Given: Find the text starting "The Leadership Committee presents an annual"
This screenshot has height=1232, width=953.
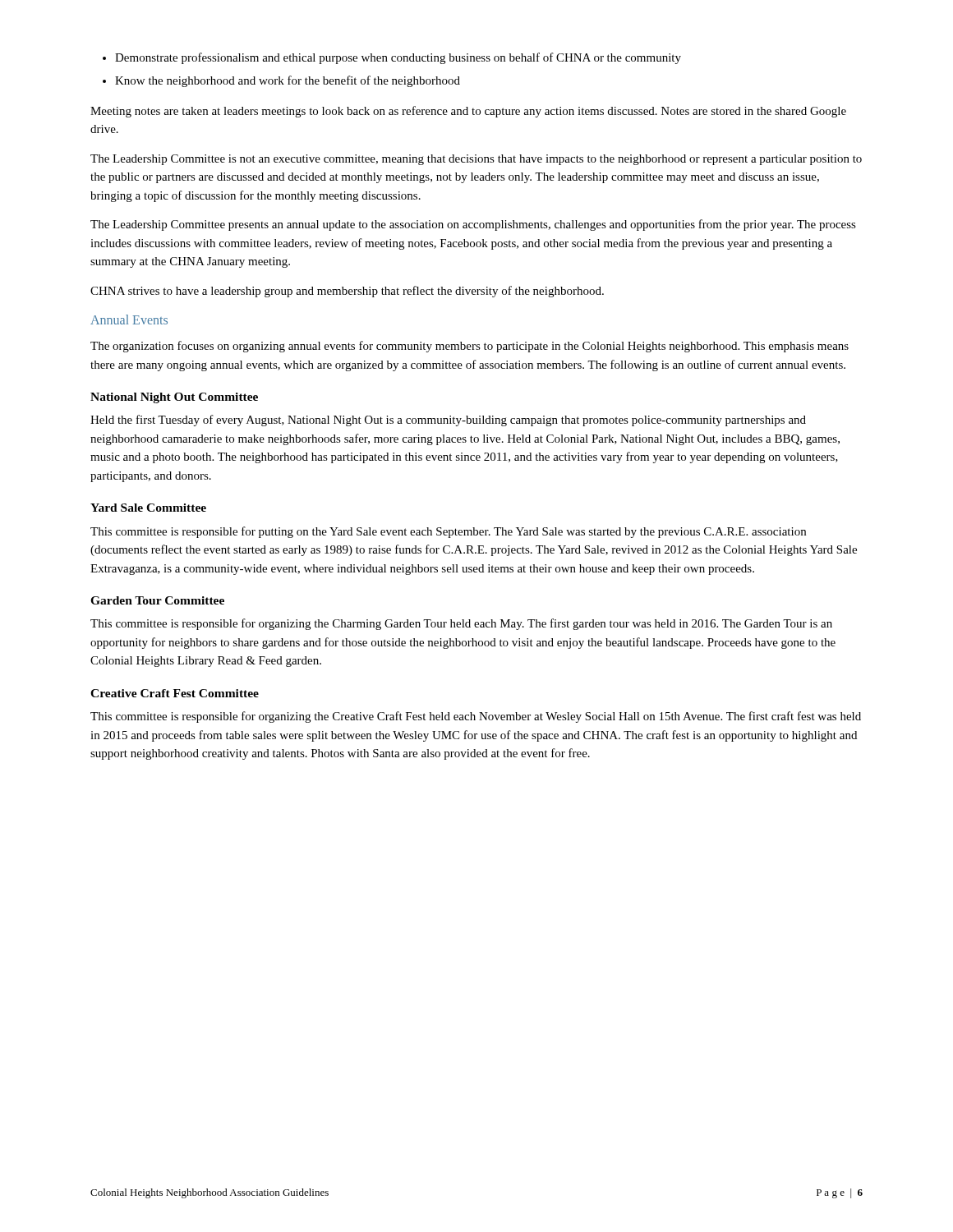Looking at the screenshot, I should (476, 243).
